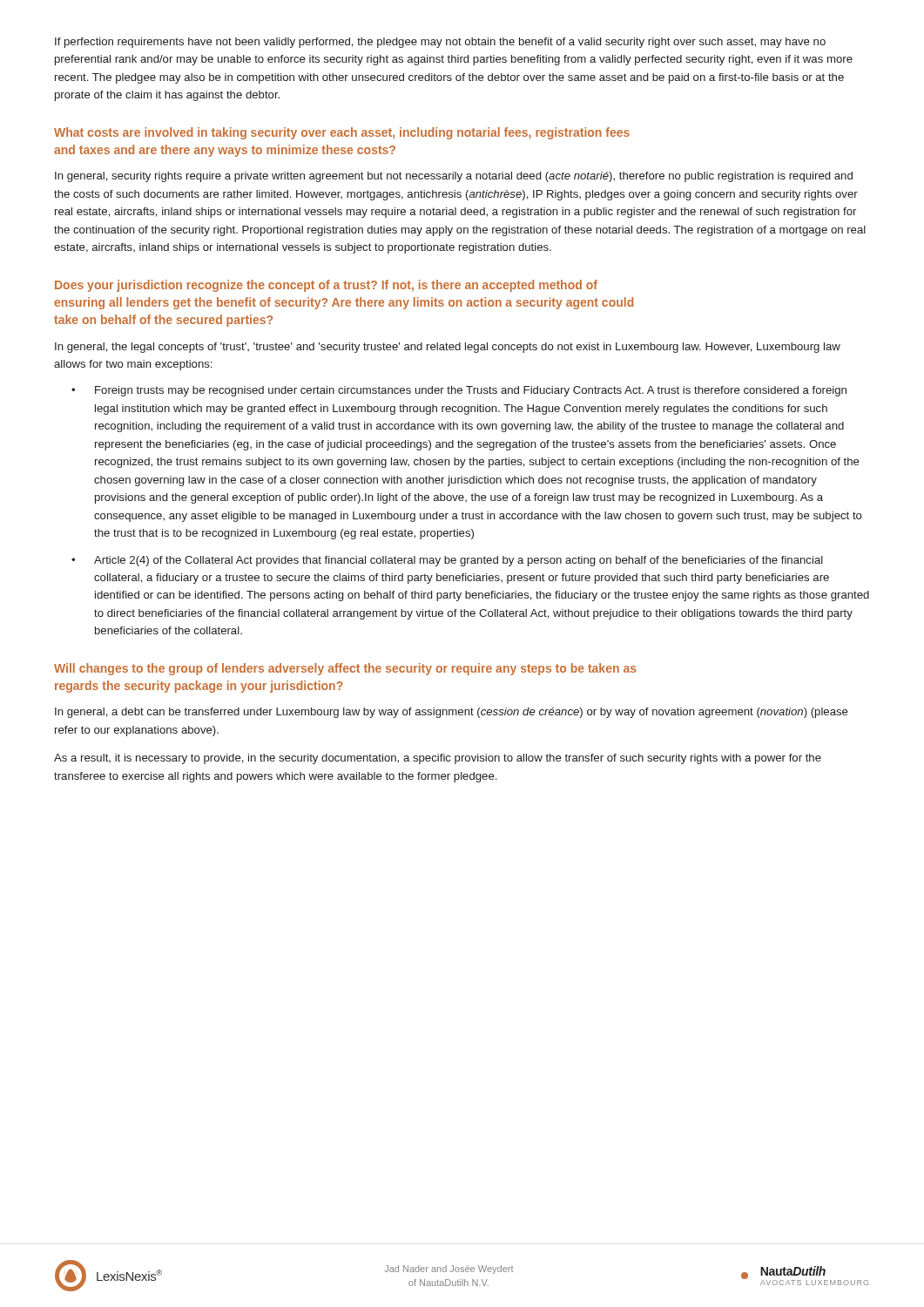Locate the section header that opens with "Will changes to"

[x=345, y=677]
